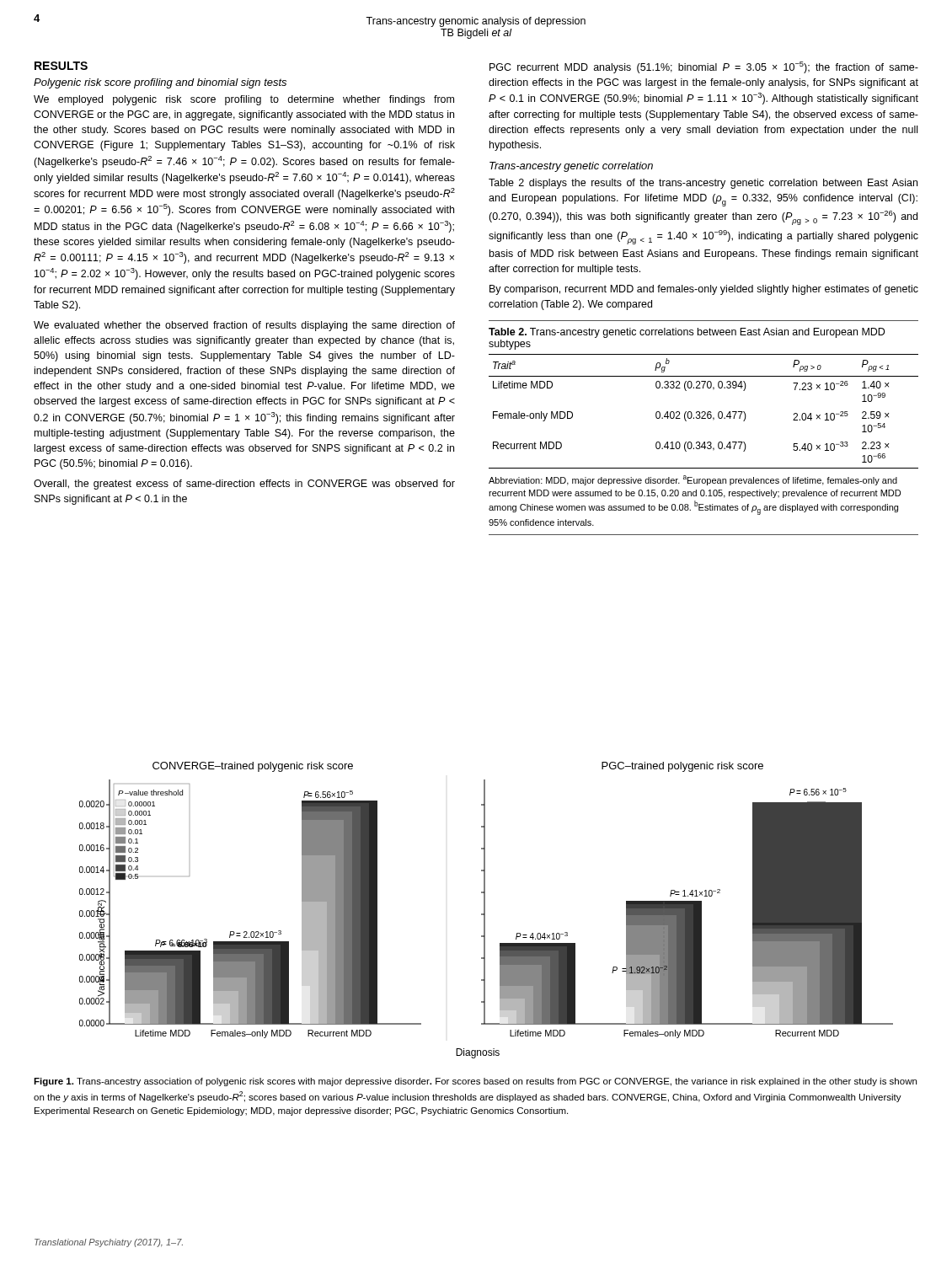Viewport: 952px width, 1264px height.
Task: Find the text block starting "Figure 1. Trans-ancestry association of polygenic"
Action: pos(476,1096)
